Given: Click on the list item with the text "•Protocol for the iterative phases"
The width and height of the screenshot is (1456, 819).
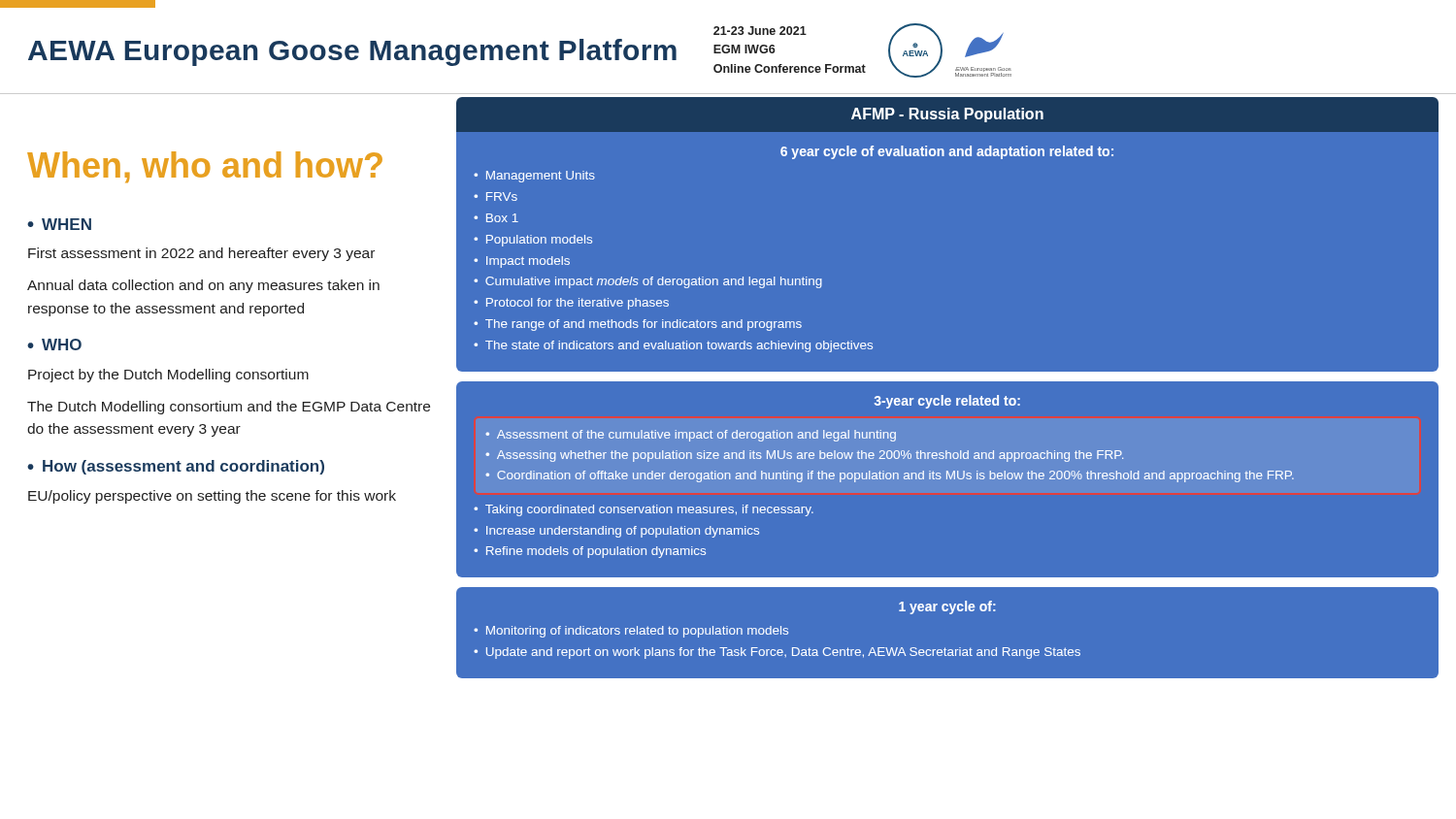Looking at the screenshot, I should pyautogui.click(x=571, y=304).
